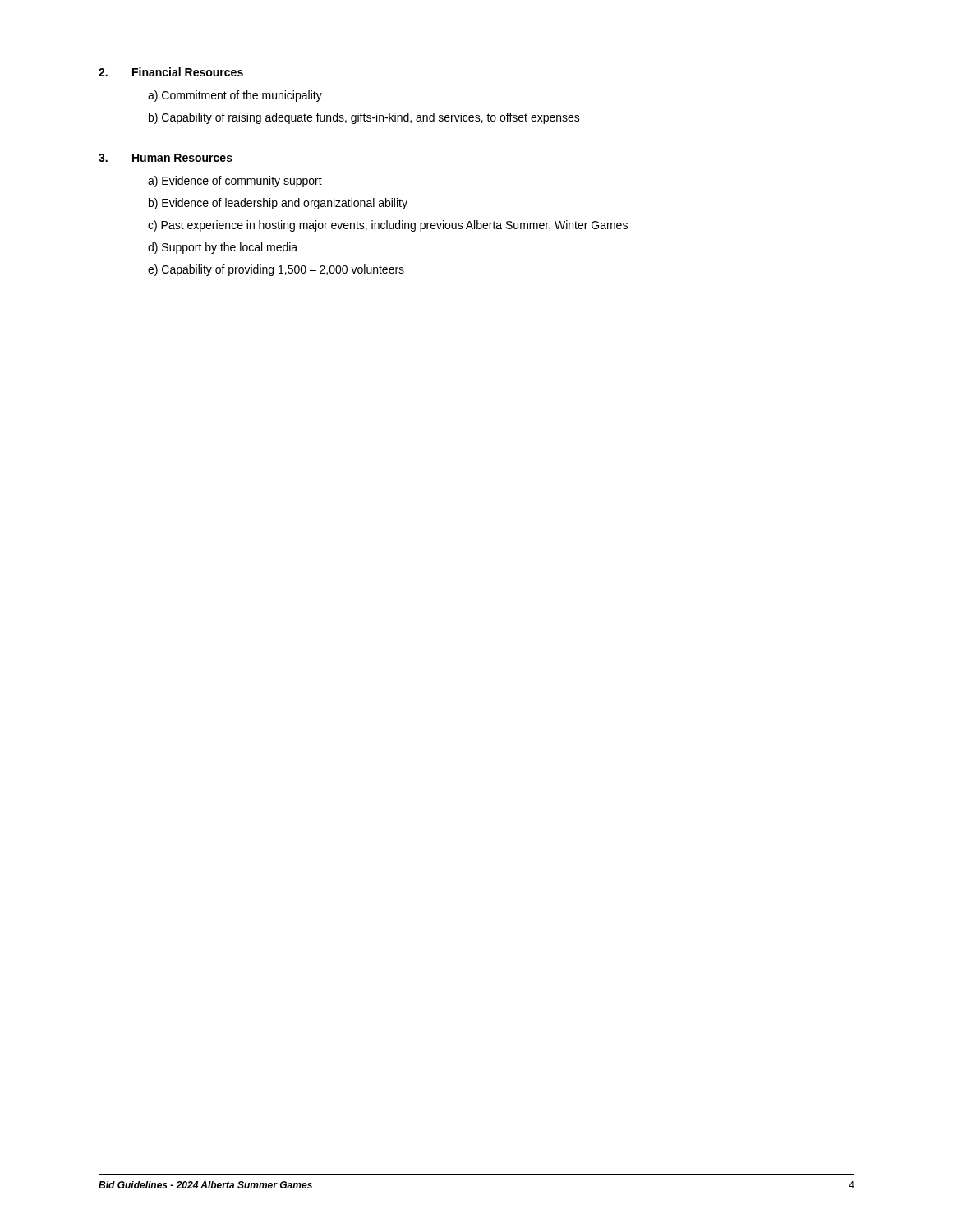Where does it say "a) Commitment of the municipality"?
This screenshot has width=953, height=1232.
(x=235, y=95)
